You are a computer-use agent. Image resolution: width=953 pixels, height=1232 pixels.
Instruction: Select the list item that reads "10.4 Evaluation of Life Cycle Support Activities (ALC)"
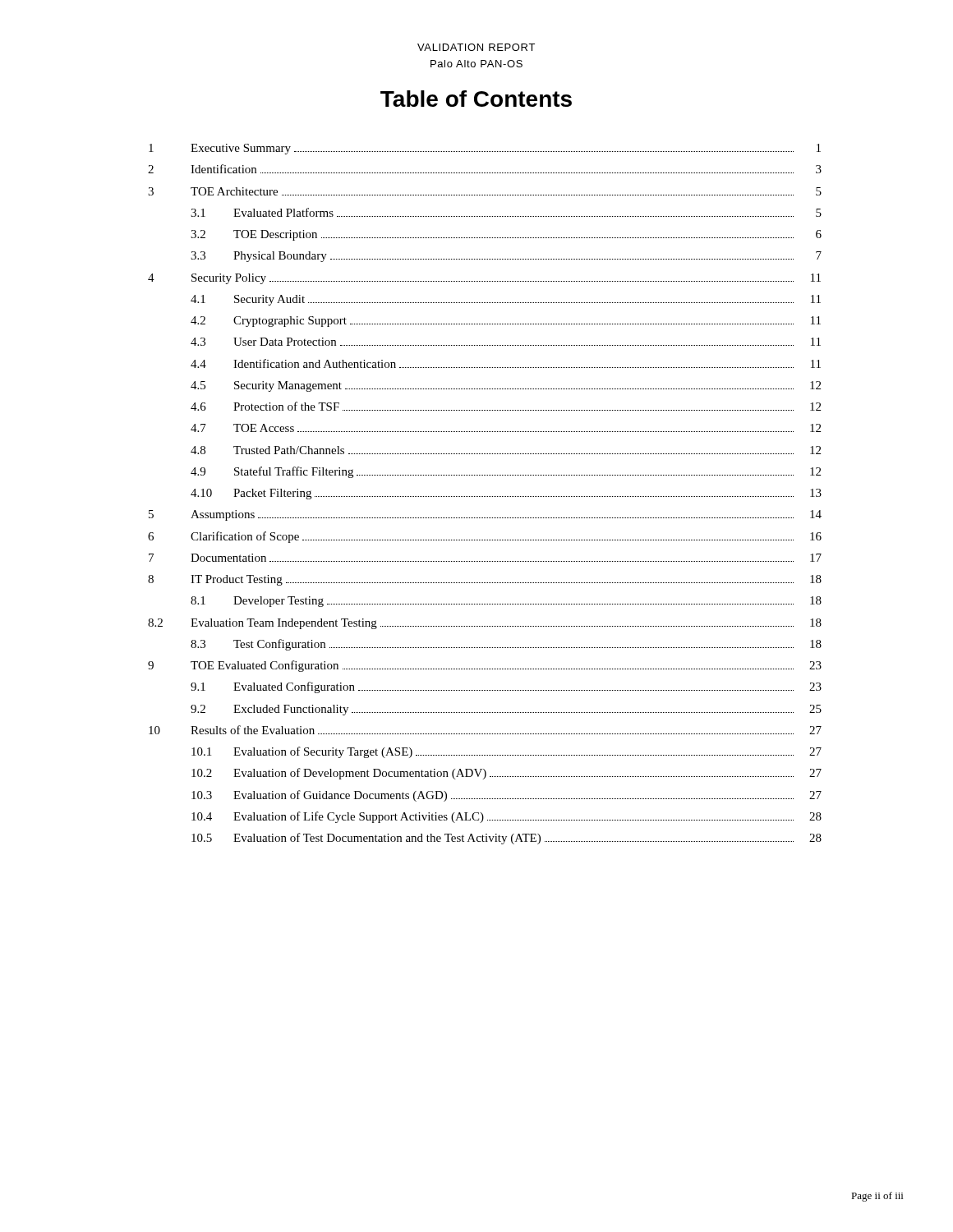[x=506, y=816]
